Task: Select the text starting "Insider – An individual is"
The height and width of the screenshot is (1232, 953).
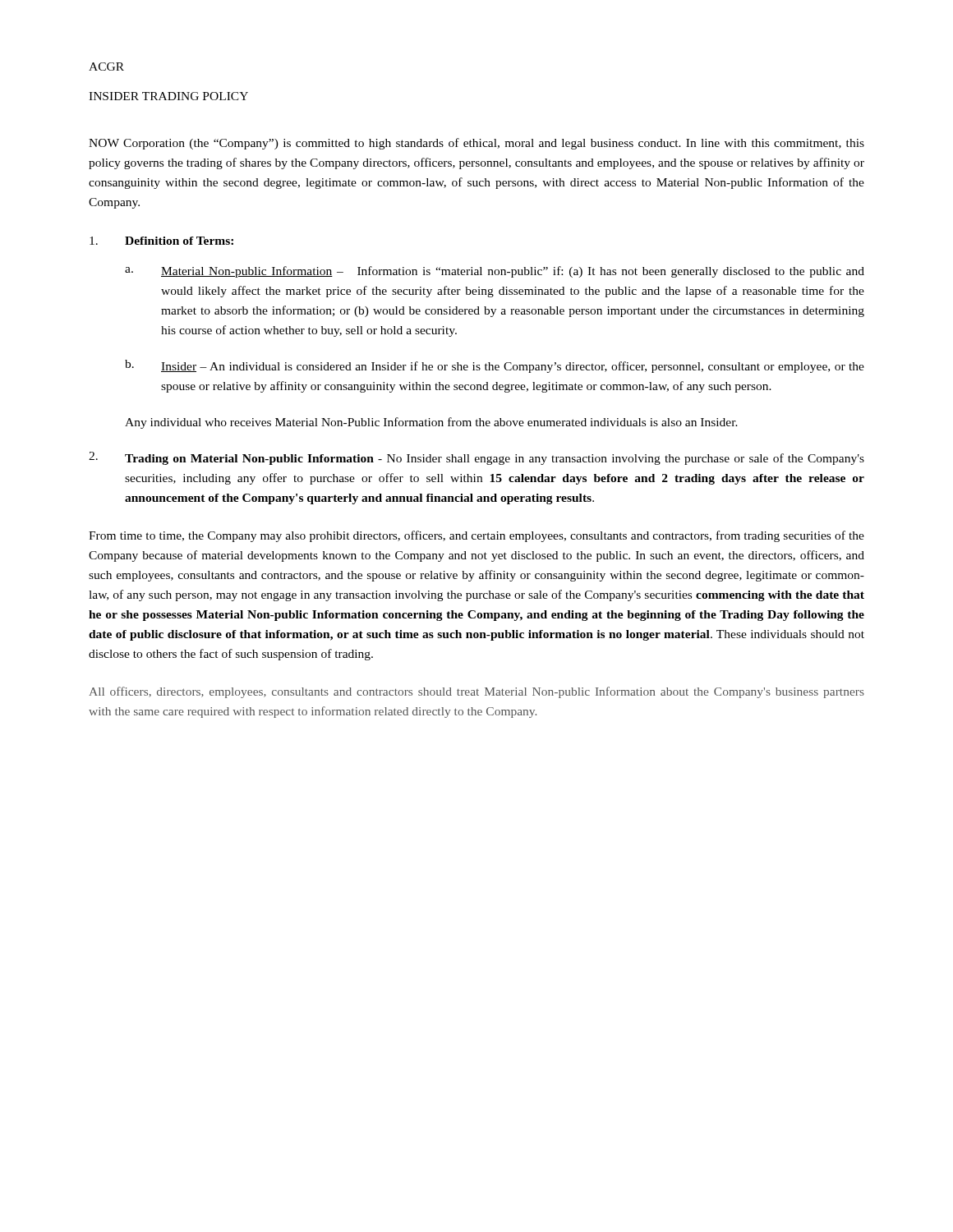Action: pyautogui.click(x=513, y=376)
